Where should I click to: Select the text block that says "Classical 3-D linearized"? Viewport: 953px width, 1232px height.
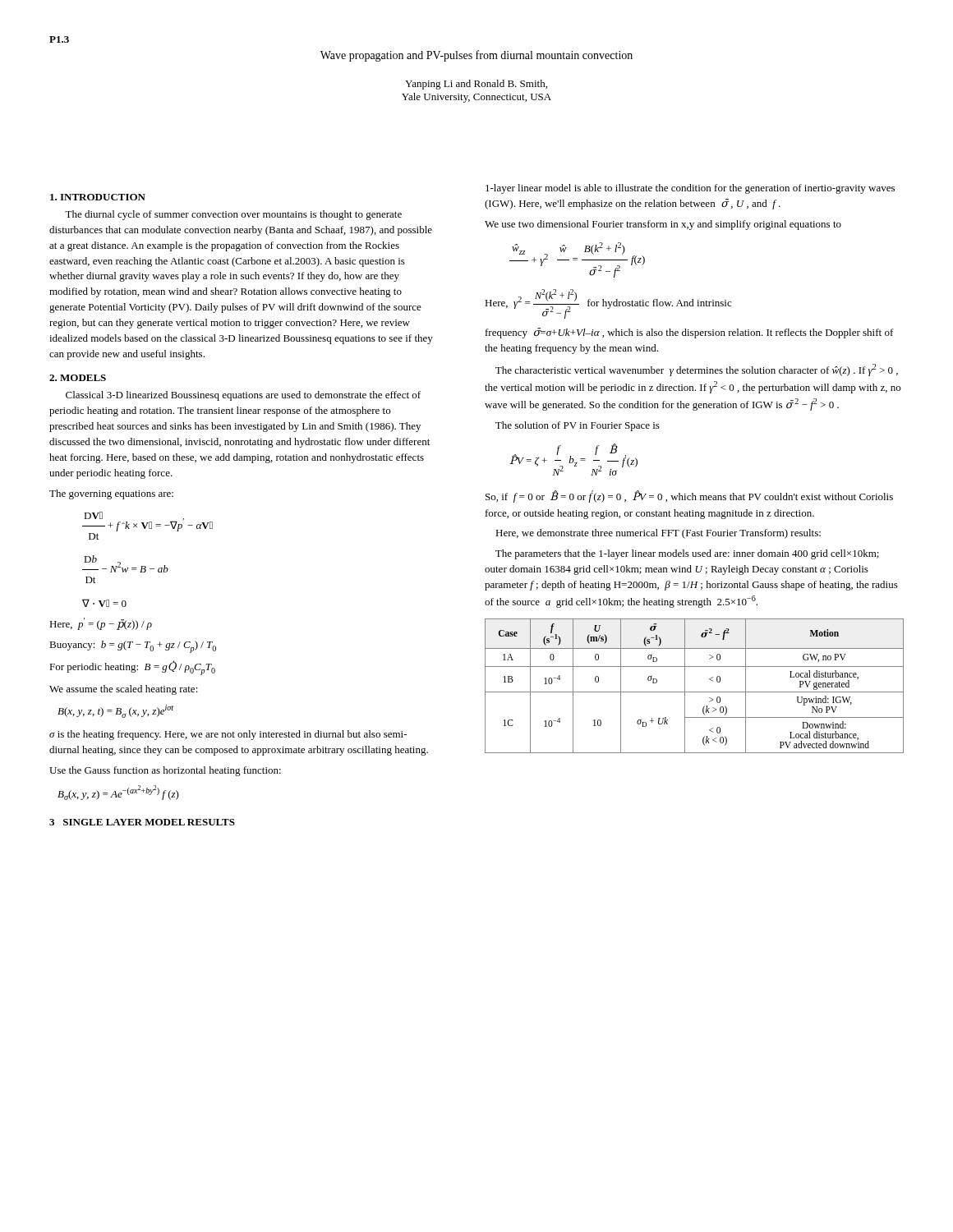click(242, 445)
